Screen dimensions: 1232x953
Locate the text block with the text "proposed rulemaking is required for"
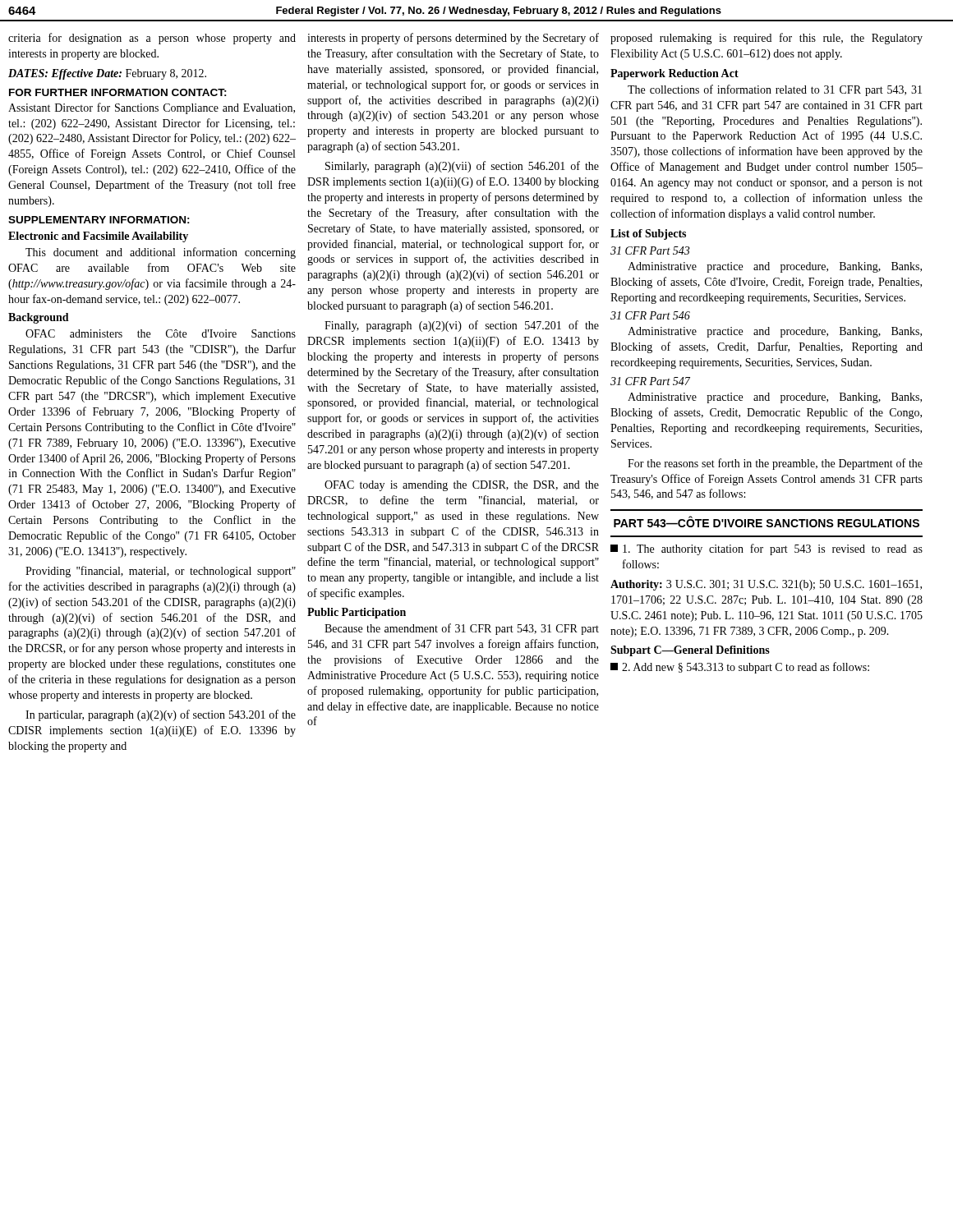(x=766, y=47)
